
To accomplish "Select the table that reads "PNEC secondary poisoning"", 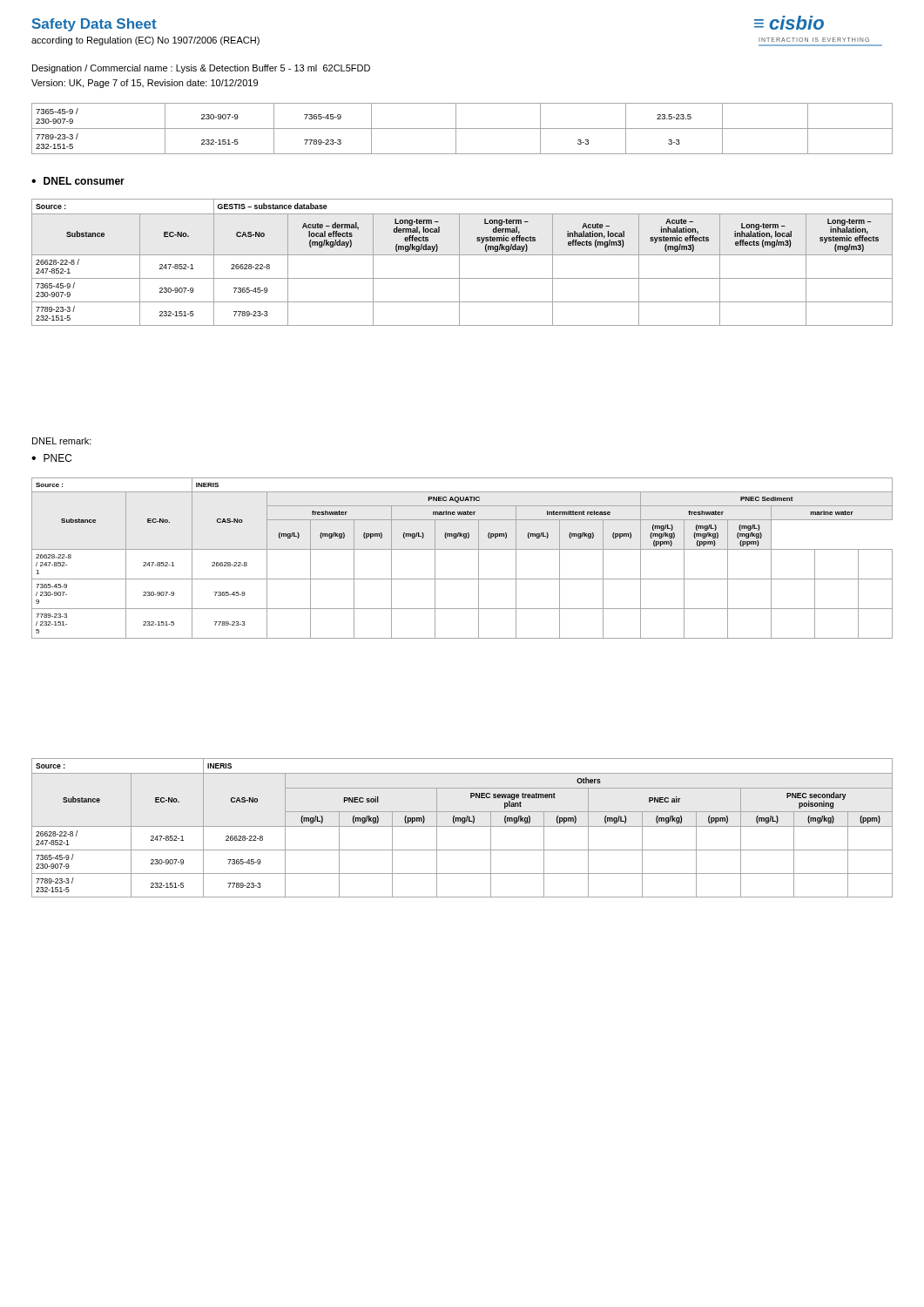I will click(462, 828).
